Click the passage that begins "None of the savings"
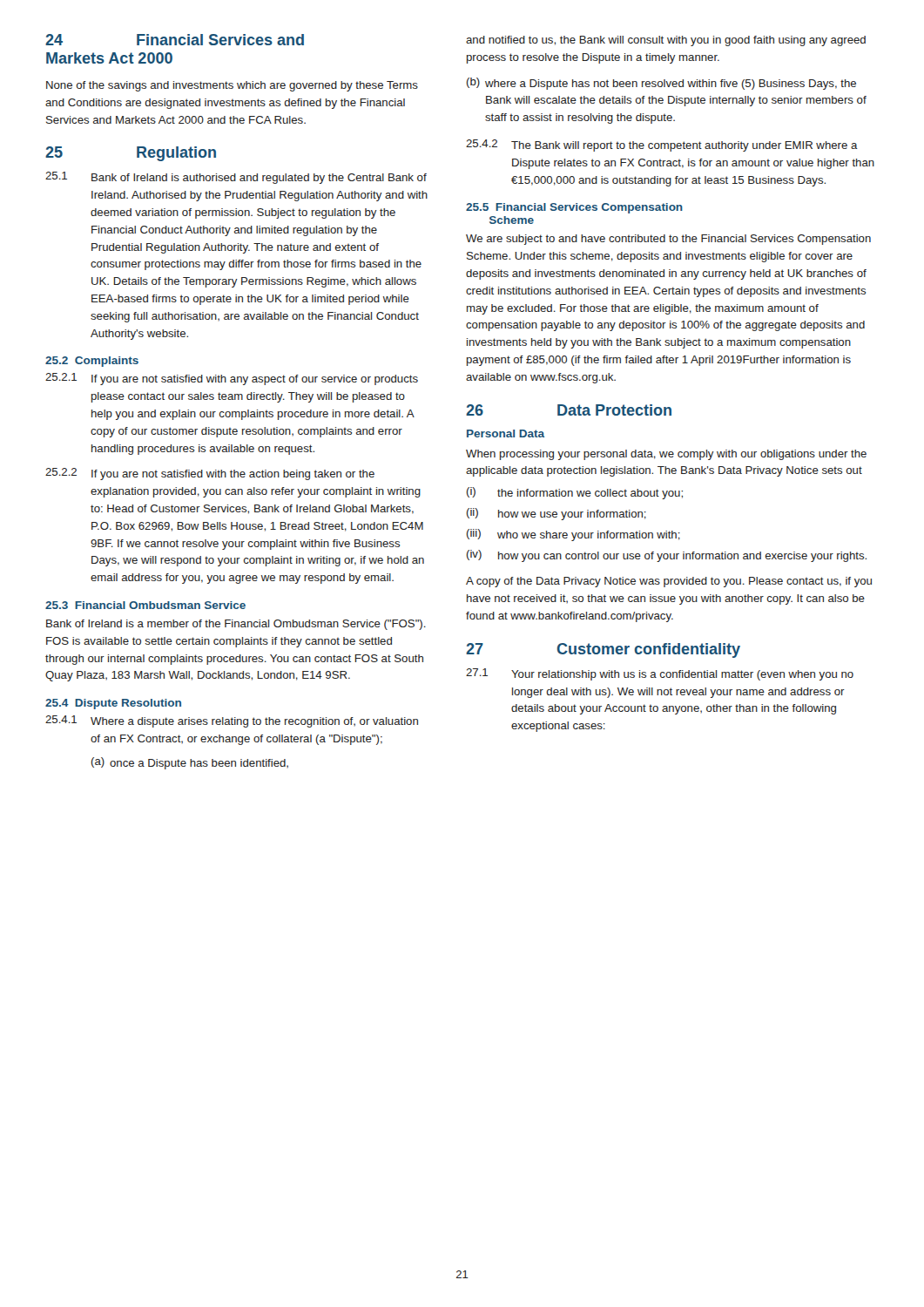924x1307 pixels. (x=232, y=102)
